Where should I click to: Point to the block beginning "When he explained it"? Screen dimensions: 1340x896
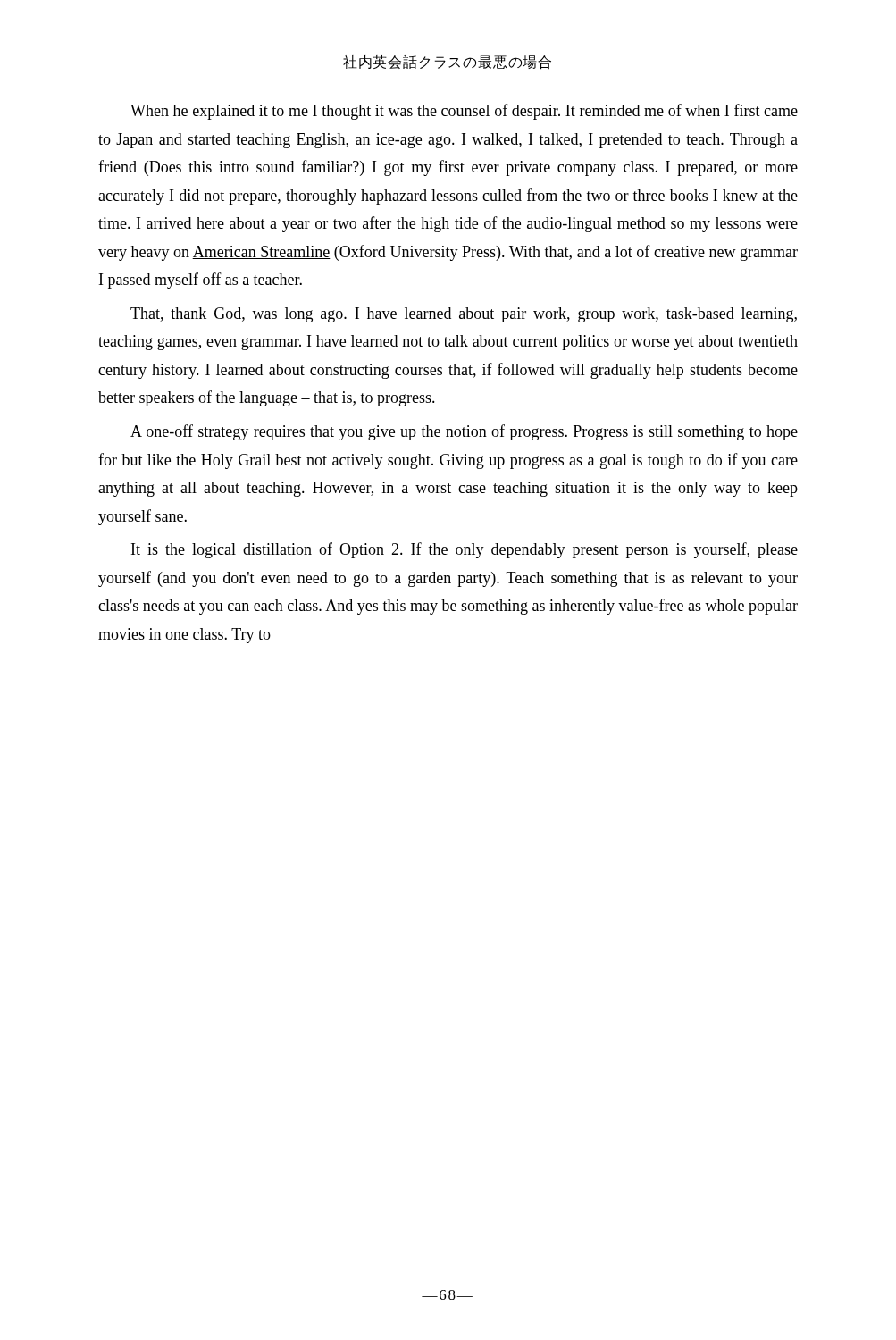point(448,195)
